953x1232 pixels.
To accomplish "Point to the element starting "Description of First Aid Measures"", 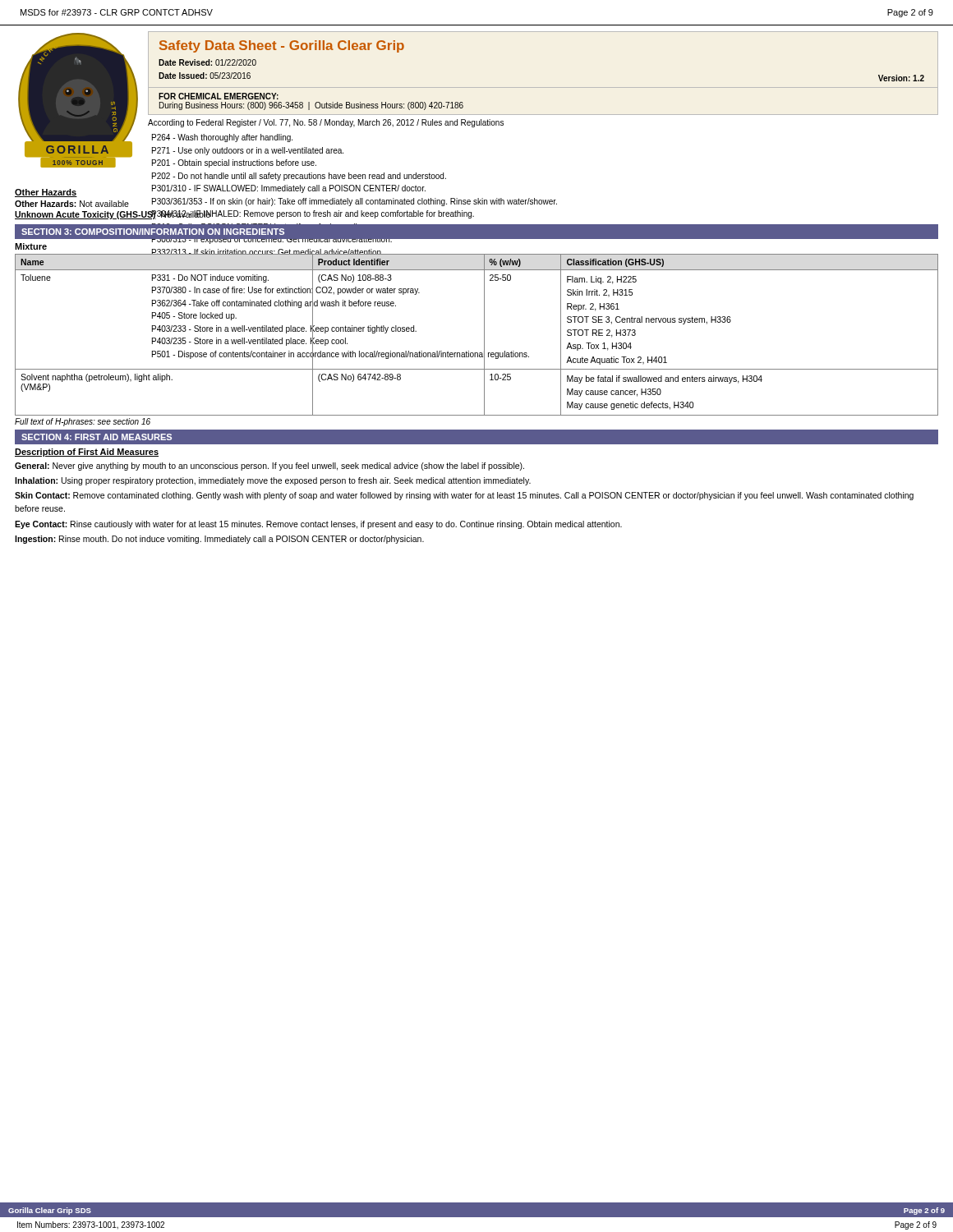I will tap(87, 451).
